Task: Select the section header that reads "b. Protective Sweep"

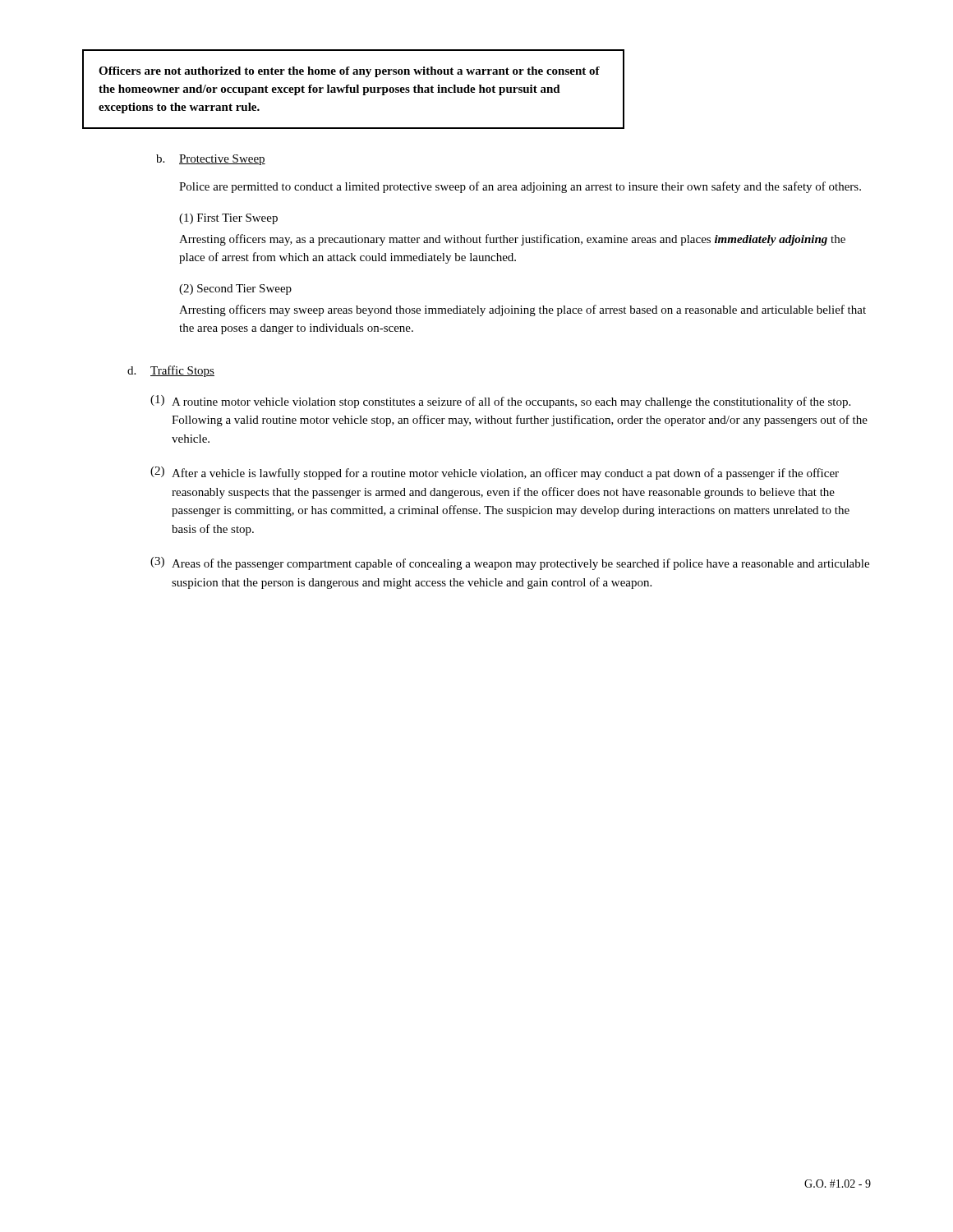Action: click(211, 159)
